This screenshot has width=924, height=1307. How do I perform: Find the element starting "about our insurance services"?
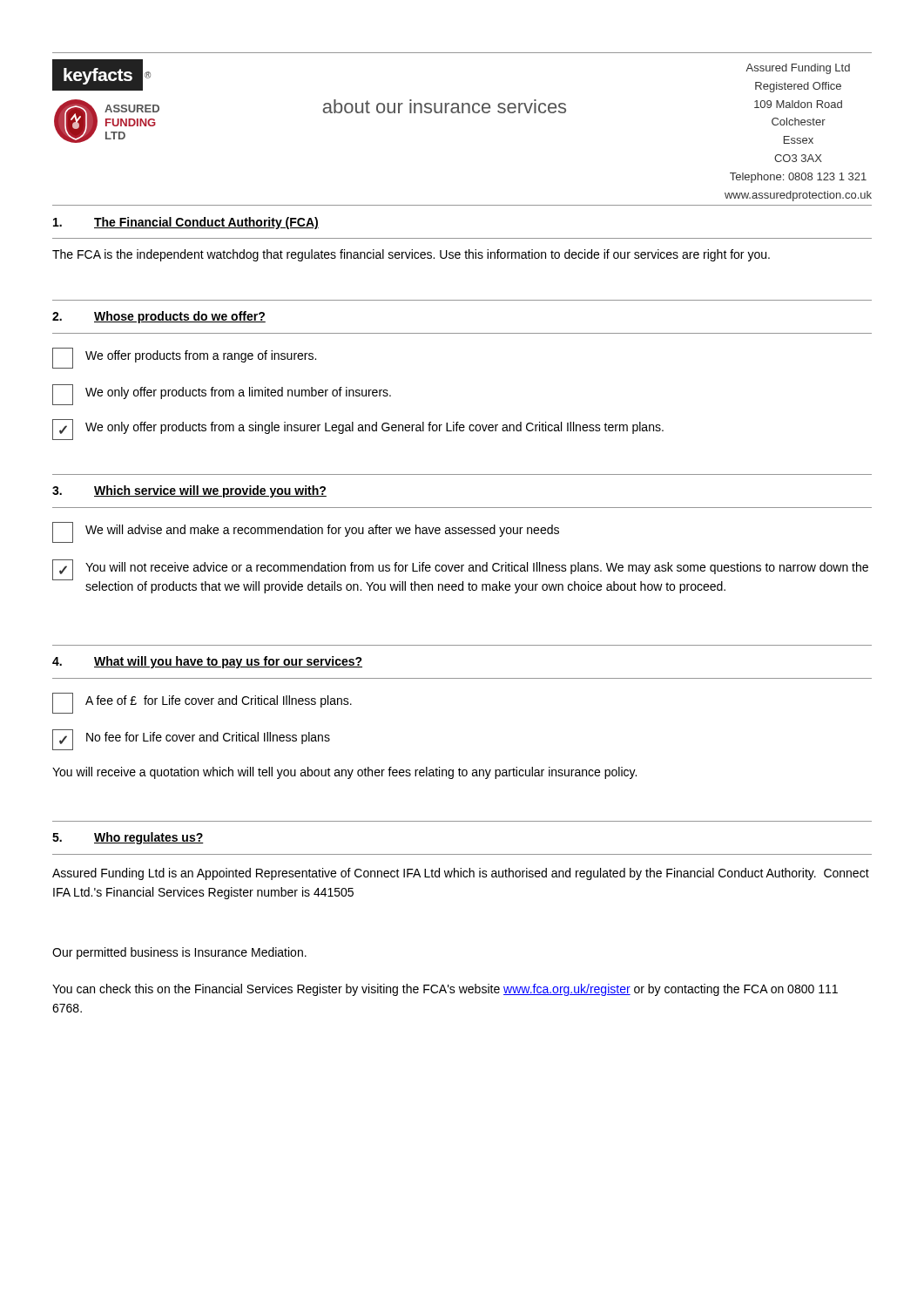click(x=445, y=107)
